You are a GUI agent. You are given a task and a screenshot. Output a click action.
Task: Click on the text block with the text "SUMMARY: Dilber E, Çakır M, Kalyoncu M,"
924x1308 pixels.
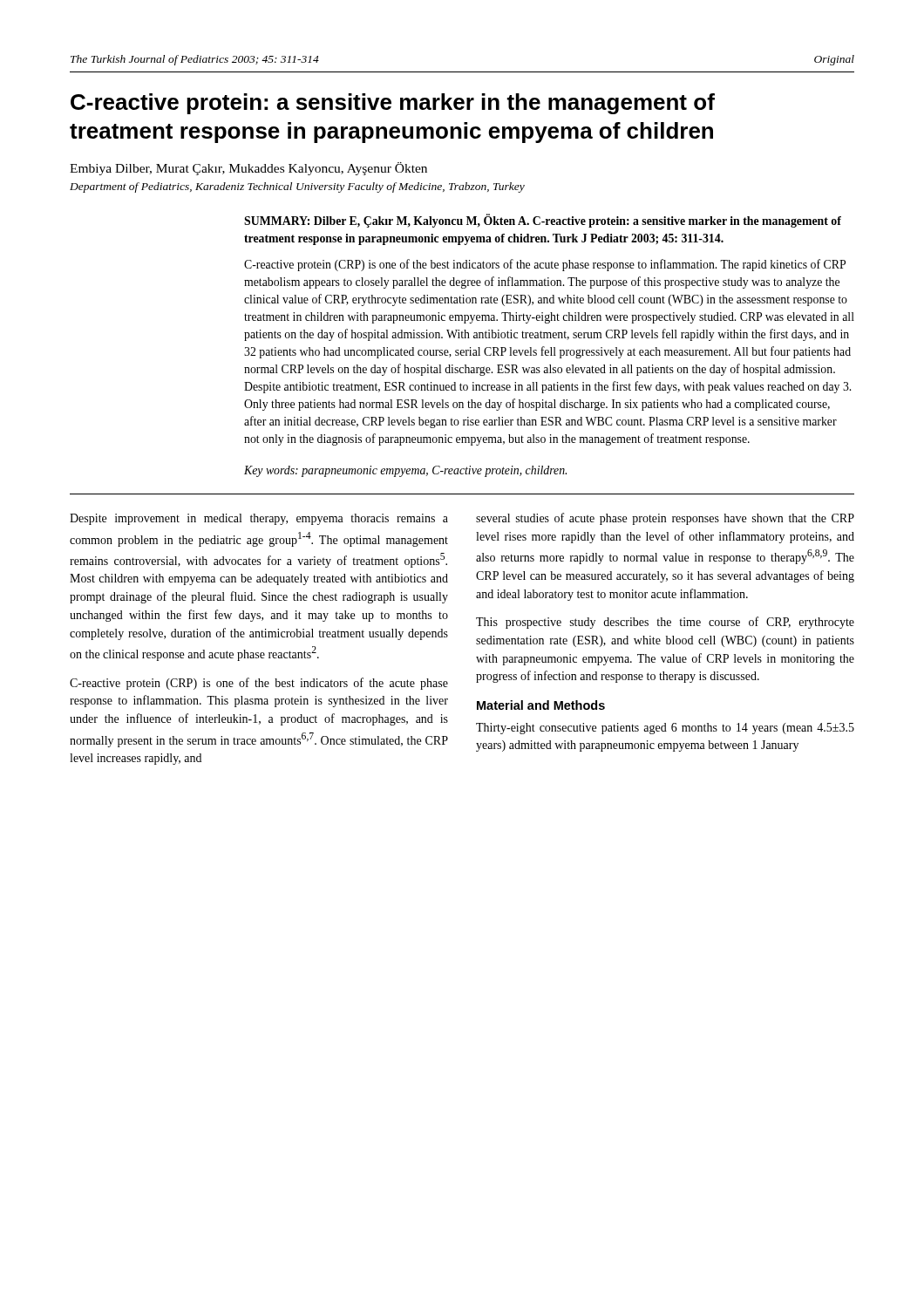pos(549,331)
